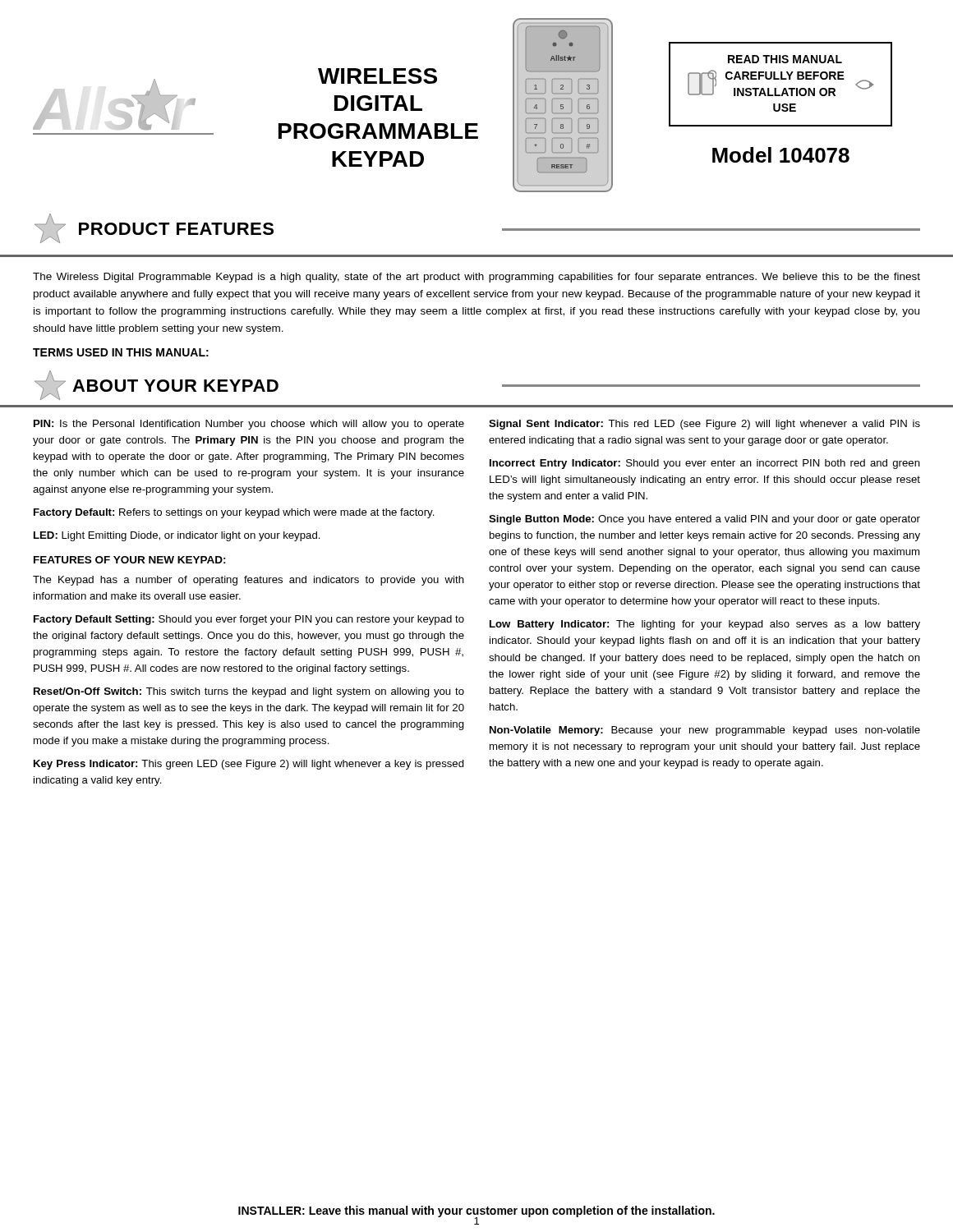Image resolution: width=953 pixels, height=1232 pixels.
Task: Locate the region starting "ABOUT YOUR KEYPAD"
Action: click(176, 385)
